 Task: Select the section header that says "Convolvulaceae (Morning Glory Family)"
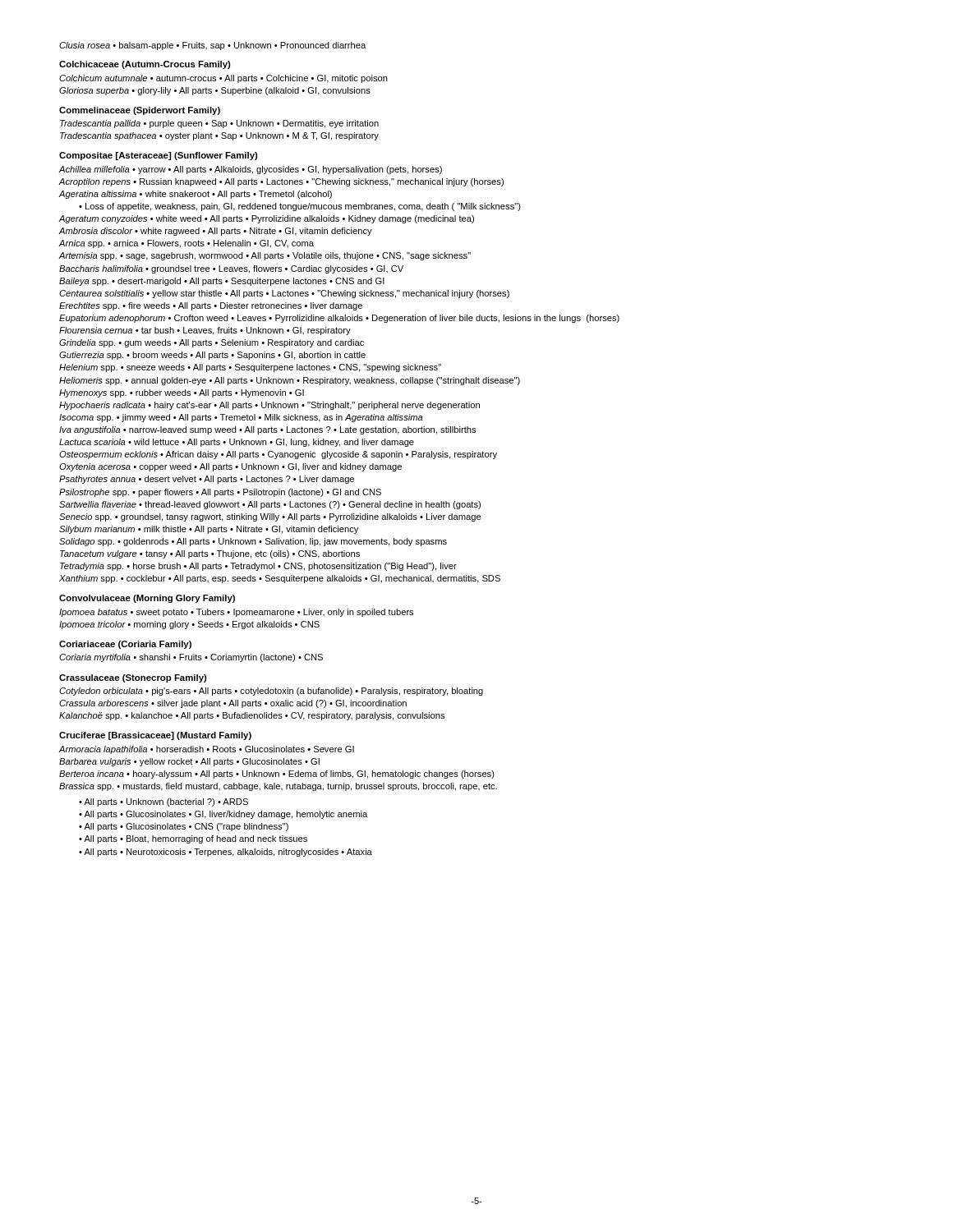tap(147, 599)
